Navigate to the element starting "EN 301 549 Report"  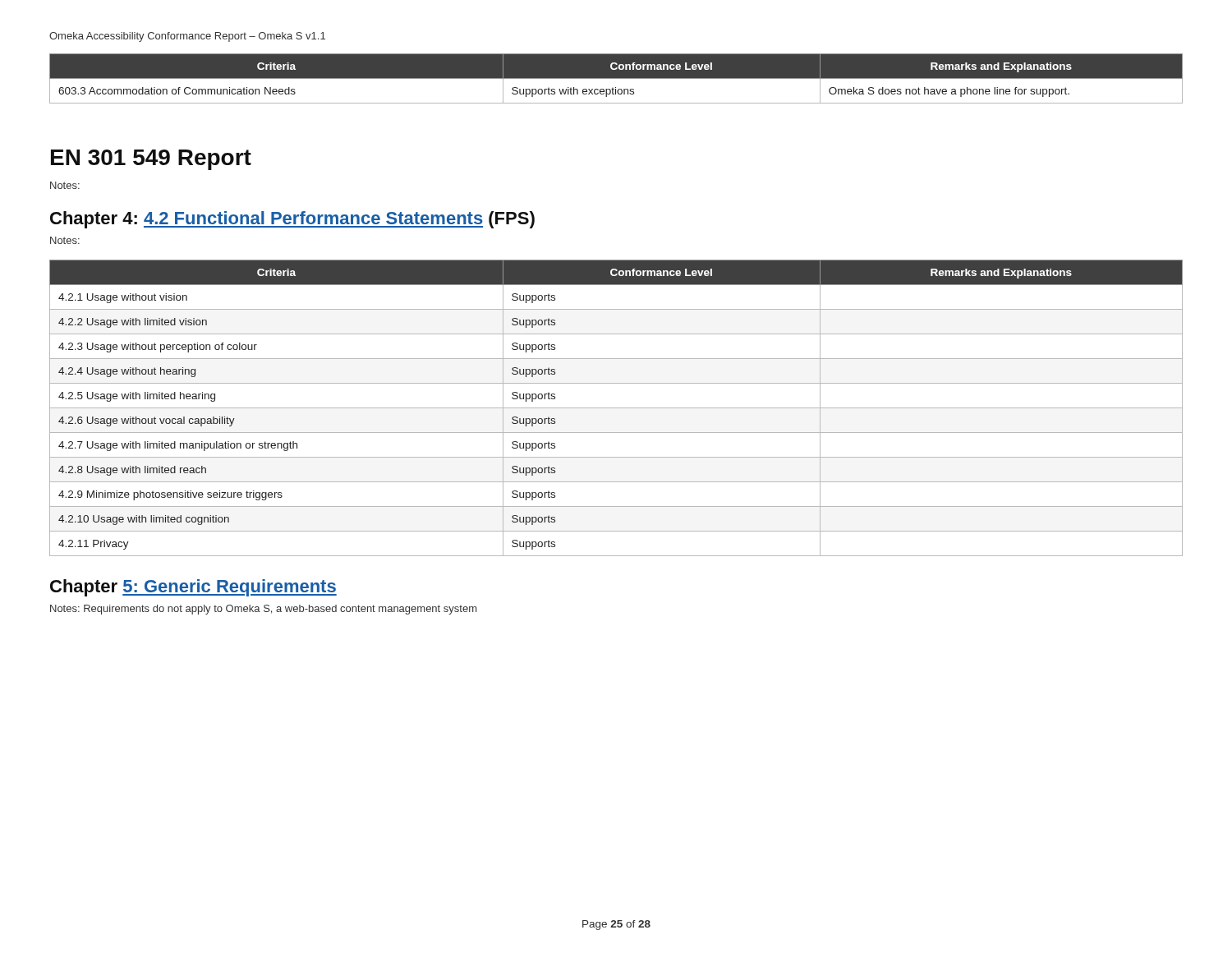150,157
